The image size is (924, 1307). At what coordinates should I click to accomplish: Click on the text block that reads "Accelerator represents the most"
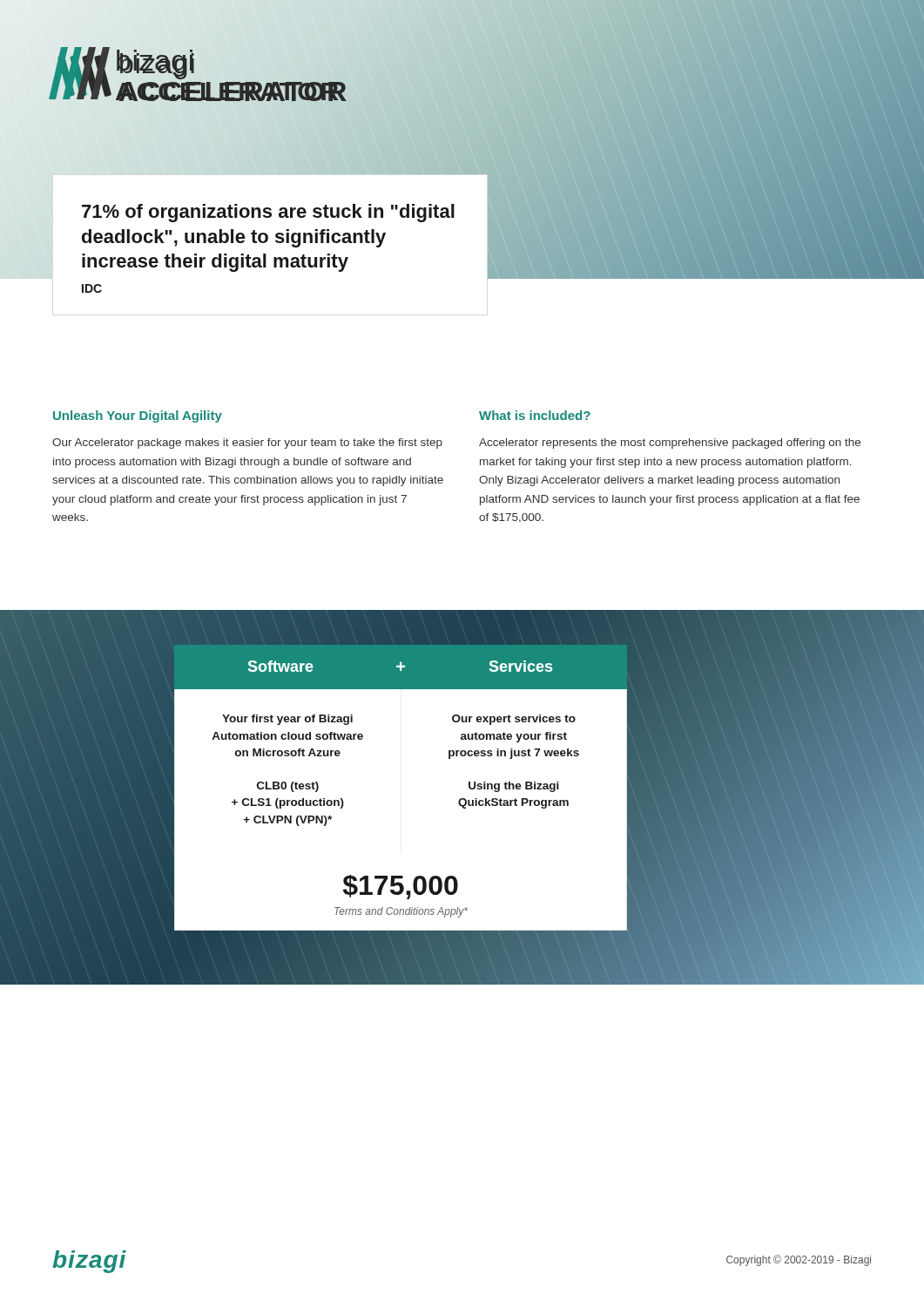670,480
